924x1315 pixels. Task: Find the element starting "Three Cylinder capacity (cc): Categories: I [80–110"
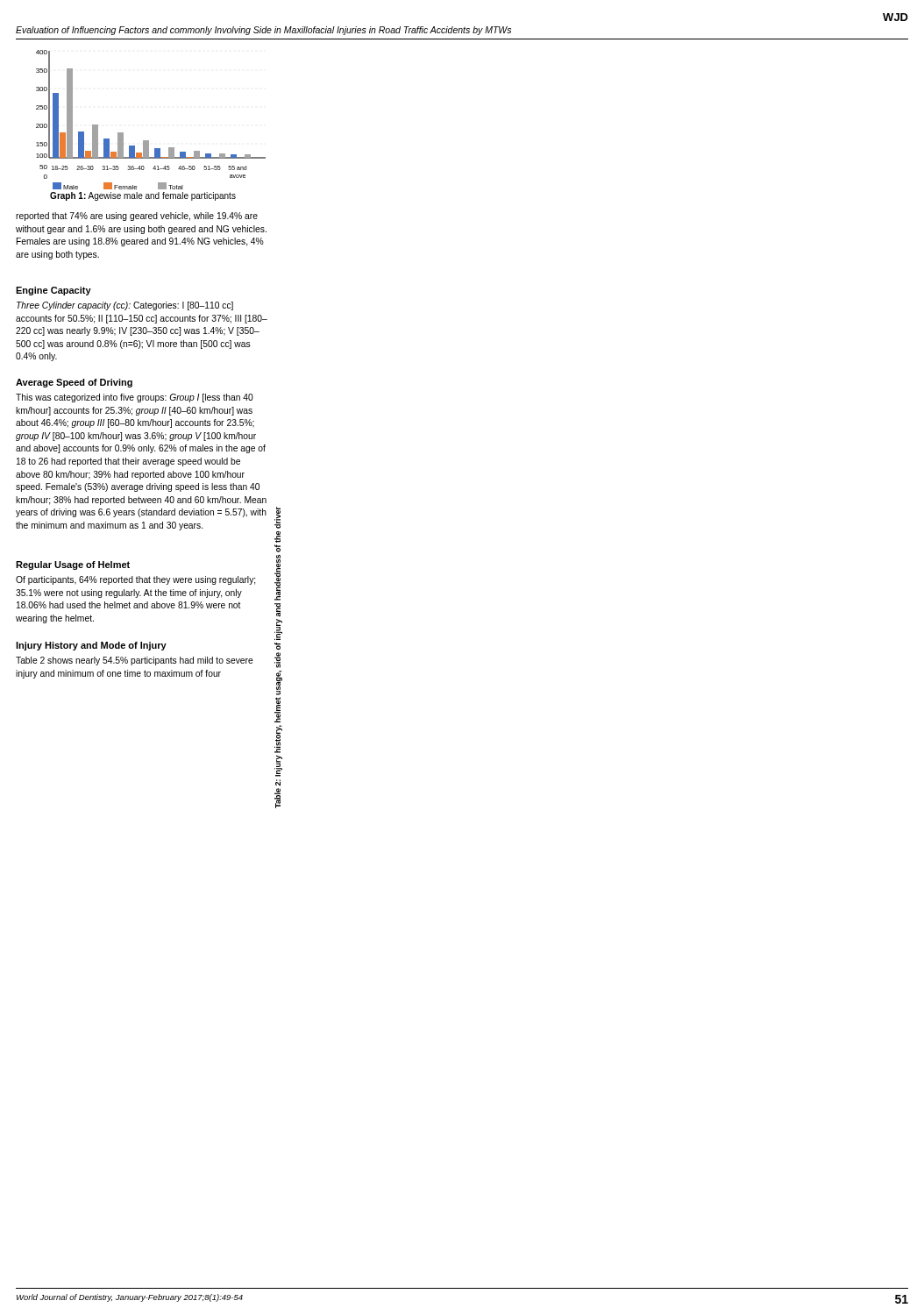click(x=142, y=331)
